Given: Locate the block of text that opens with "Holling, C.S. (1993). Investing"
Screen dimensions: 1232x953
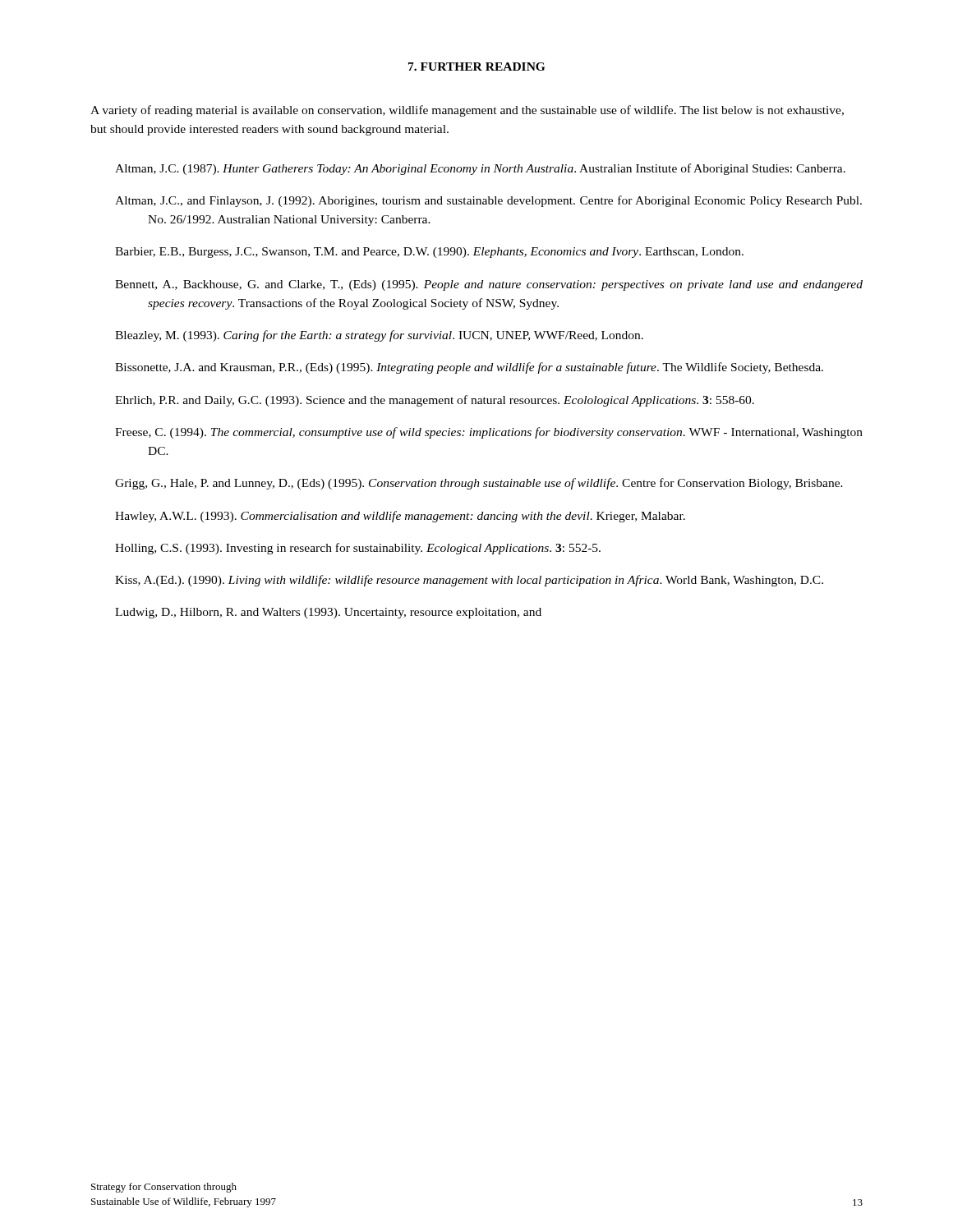Looking at the screenshot, I should pyautogui.click(x=358, y=547).
